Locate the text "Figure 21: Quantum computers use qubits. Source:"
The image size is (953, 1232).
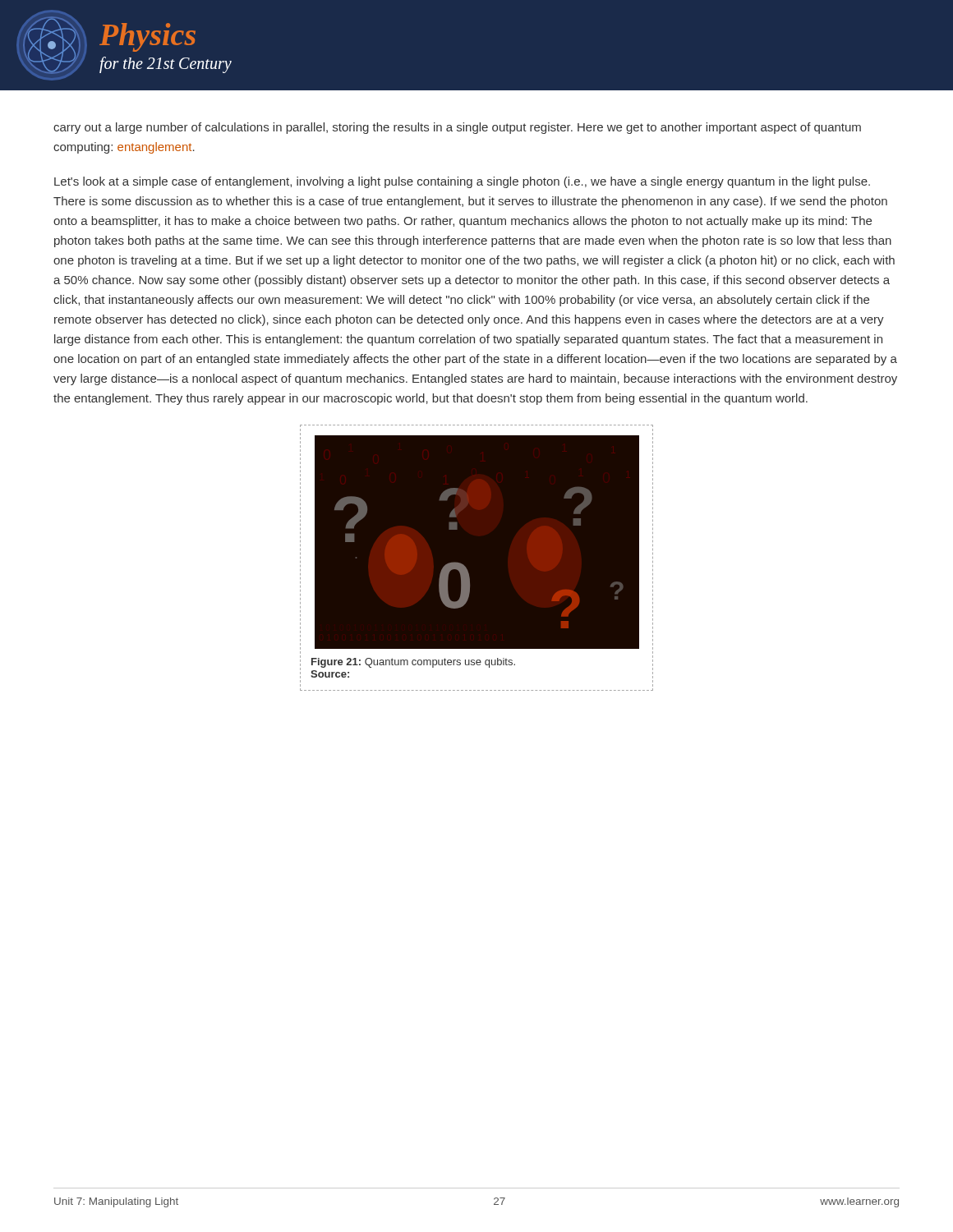pos(413,668)
